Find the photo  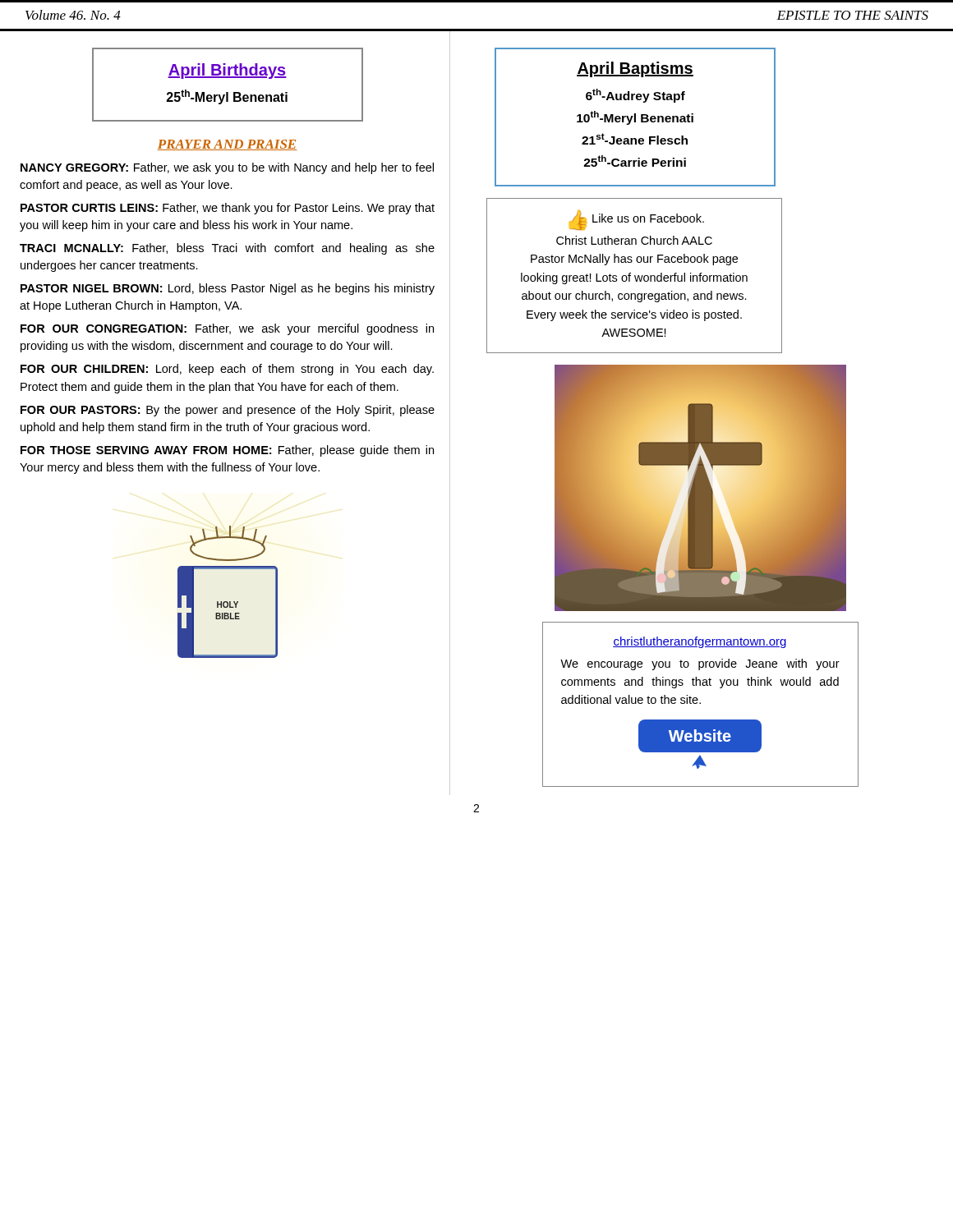coord(700,489)
